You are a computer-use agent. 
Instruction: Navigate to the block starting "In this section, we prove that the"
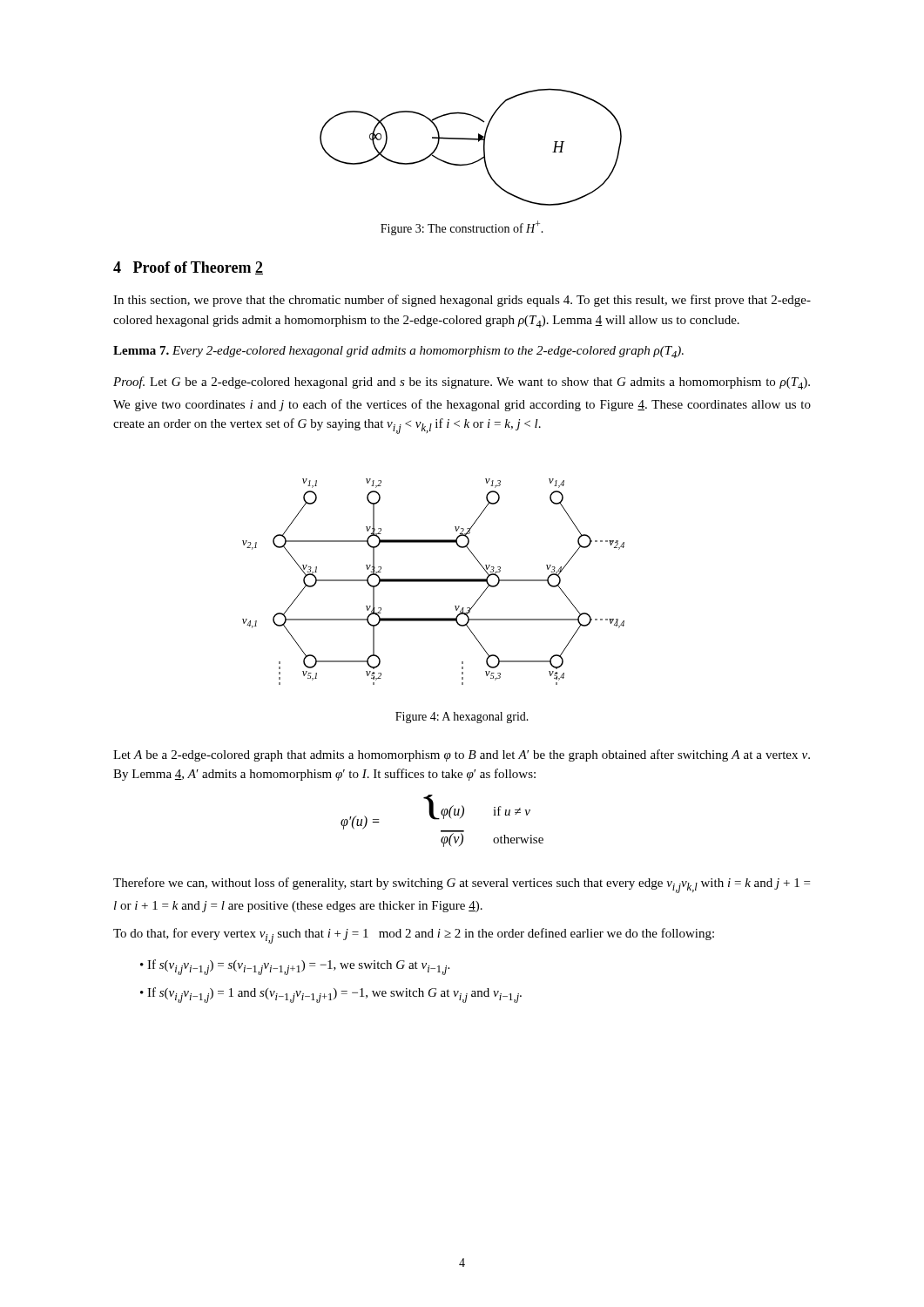coord(462,311)
